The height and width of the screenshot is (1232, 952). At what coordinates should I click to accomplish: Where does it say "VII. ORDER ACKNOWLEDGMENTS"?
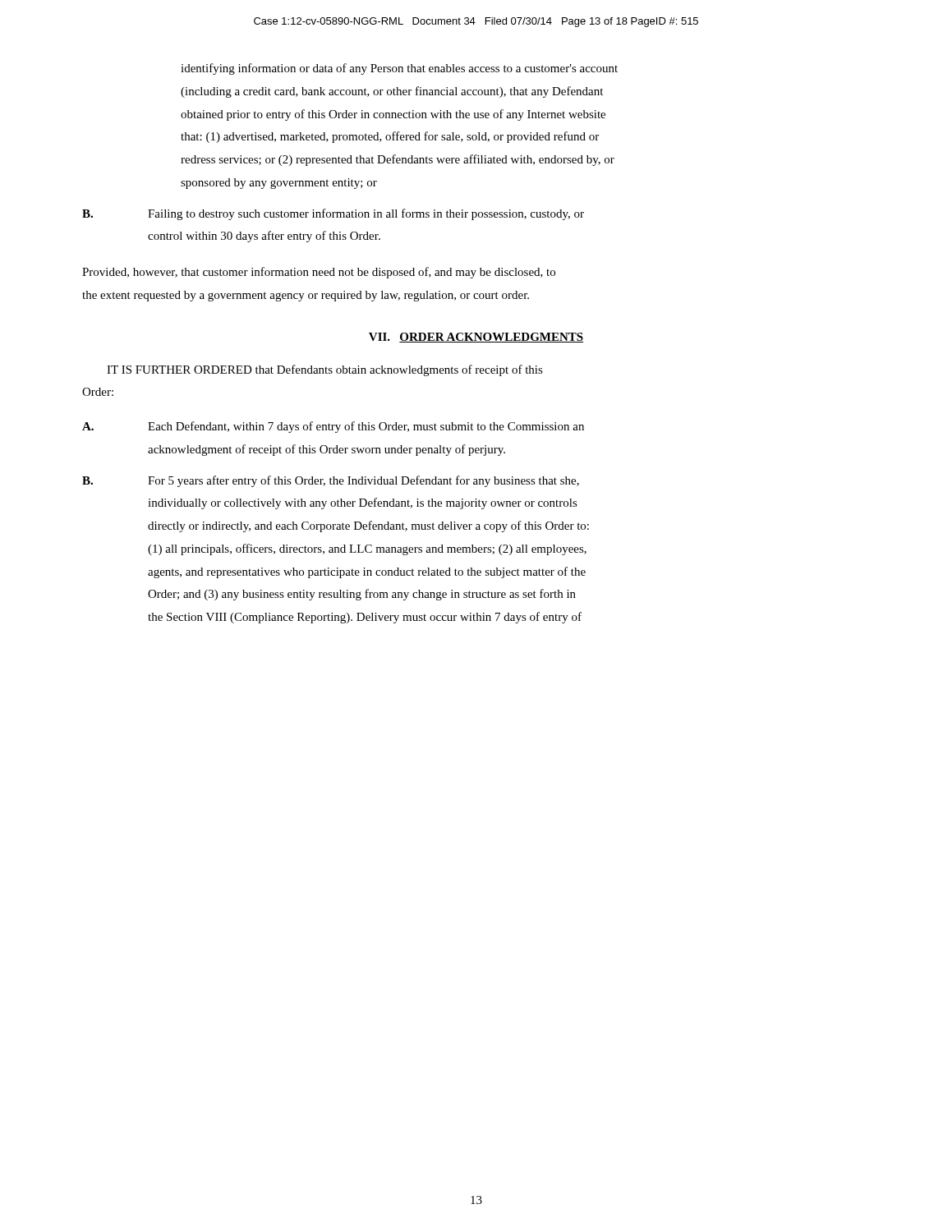point(476,336)
